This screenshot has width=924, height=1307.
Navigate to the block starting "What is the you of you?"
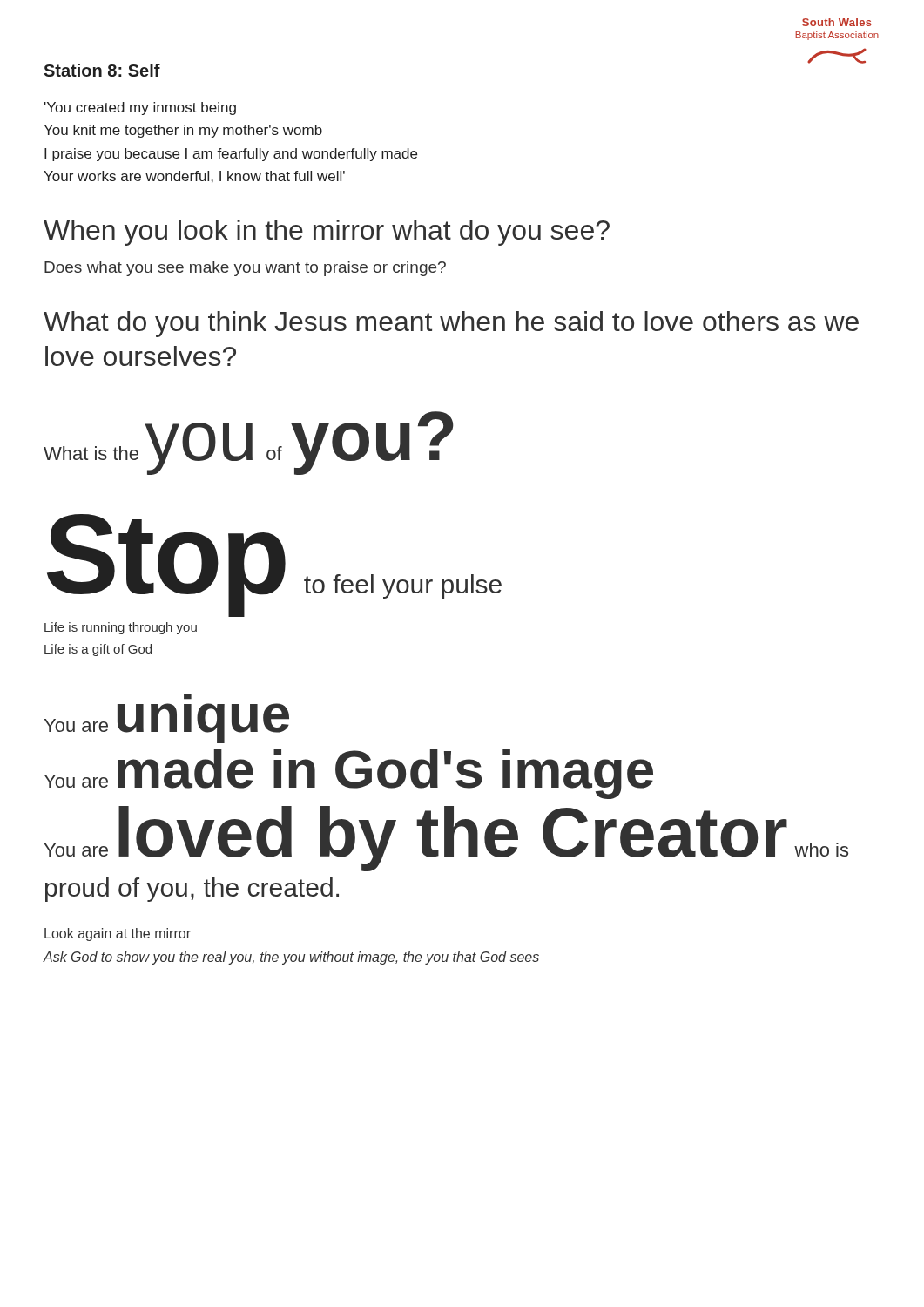point(250,436)
